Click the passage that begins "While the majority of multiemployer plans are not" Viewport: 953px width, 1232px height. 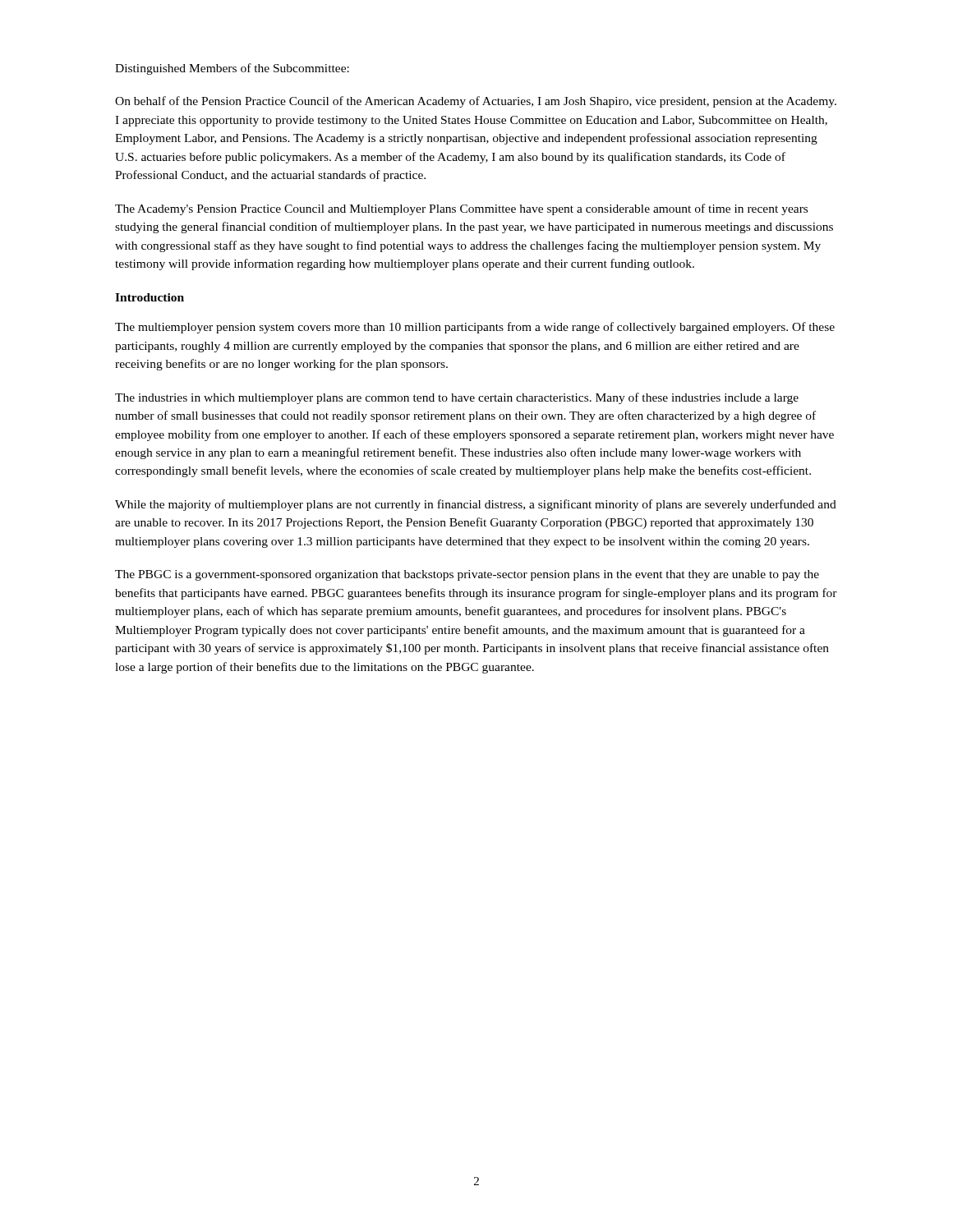[476, 522]
